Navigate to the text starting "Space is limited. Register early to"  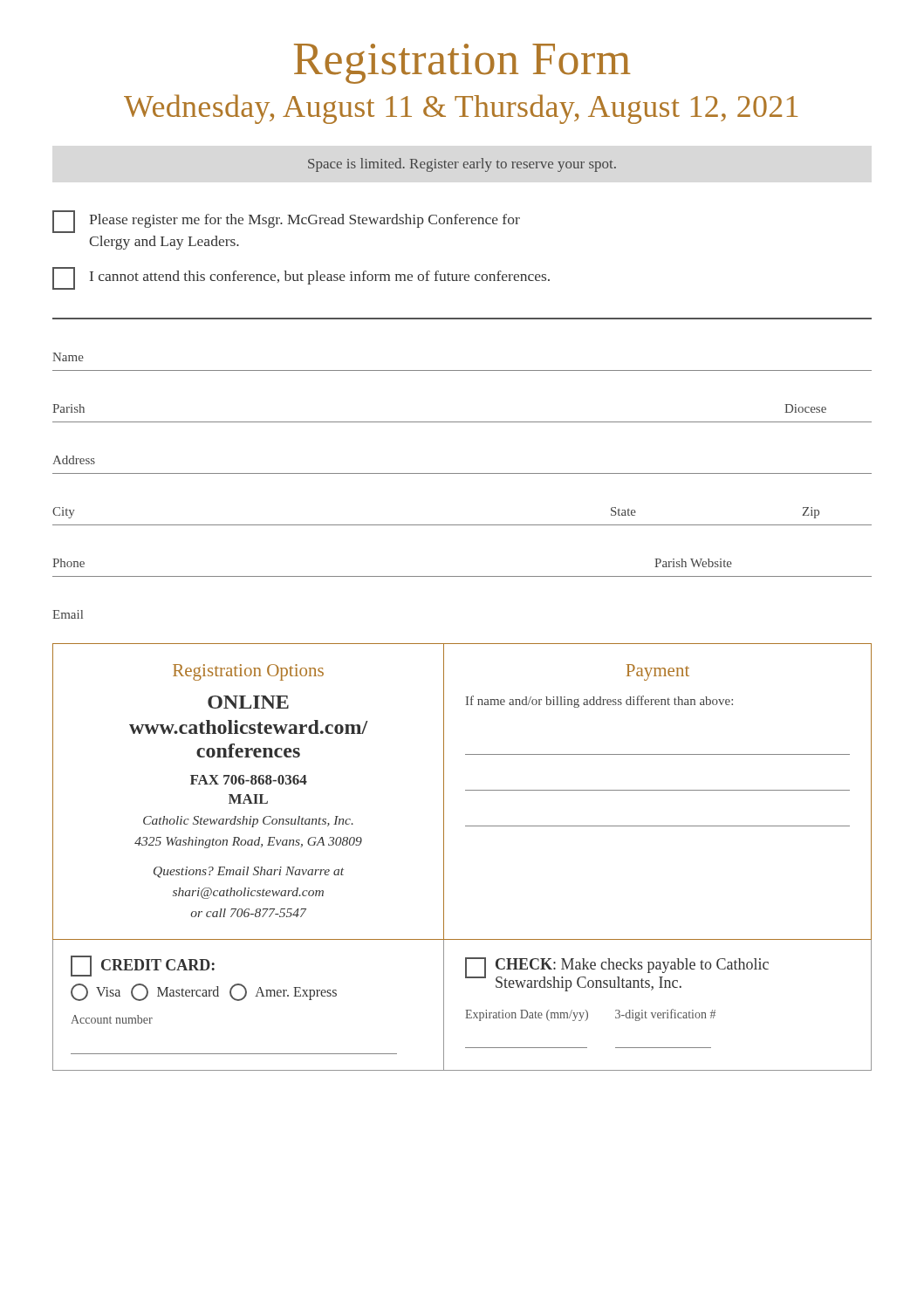click(x=462, y=164)
